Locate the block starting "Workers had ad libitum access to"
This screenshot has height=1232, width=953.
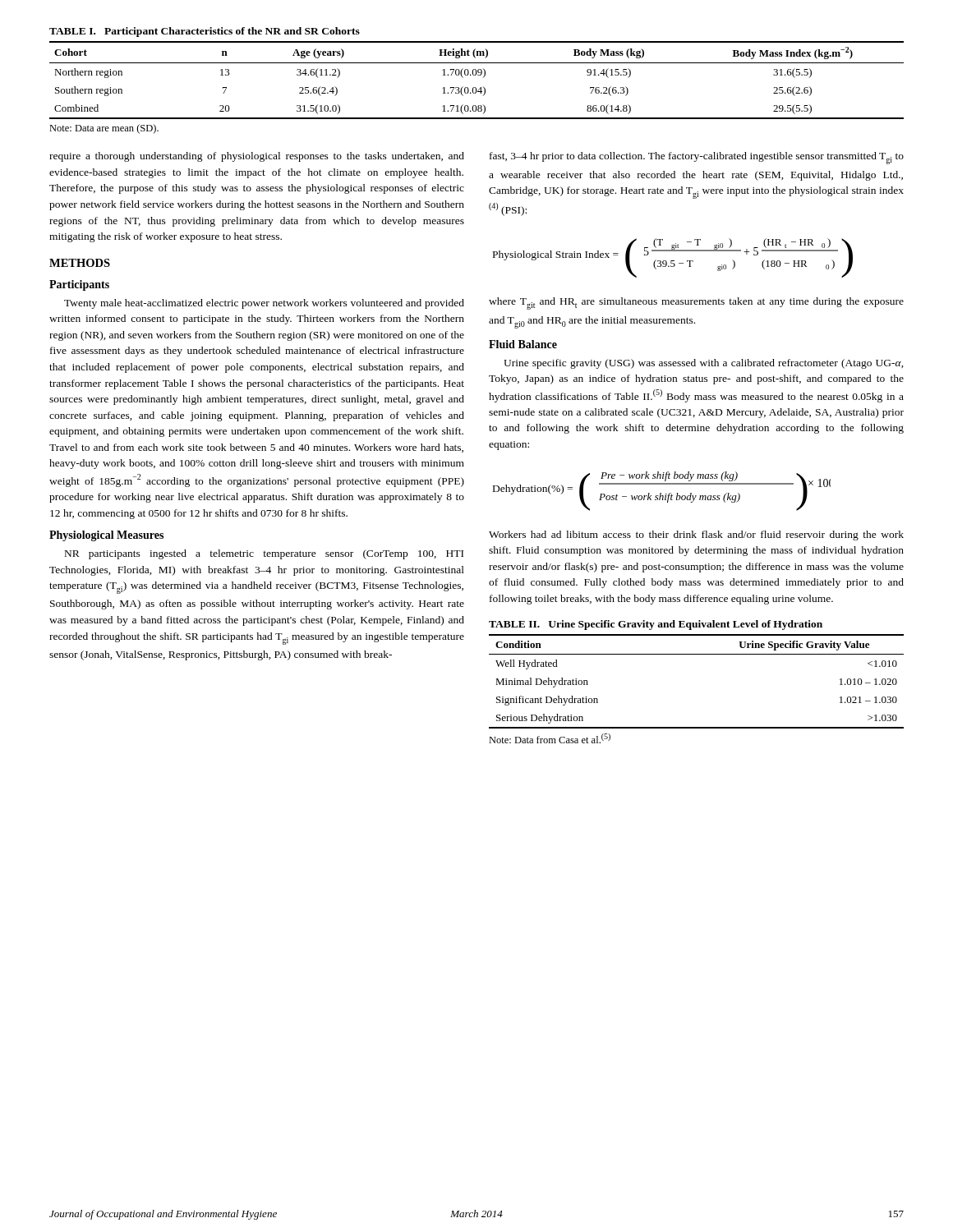click(696, 566)
